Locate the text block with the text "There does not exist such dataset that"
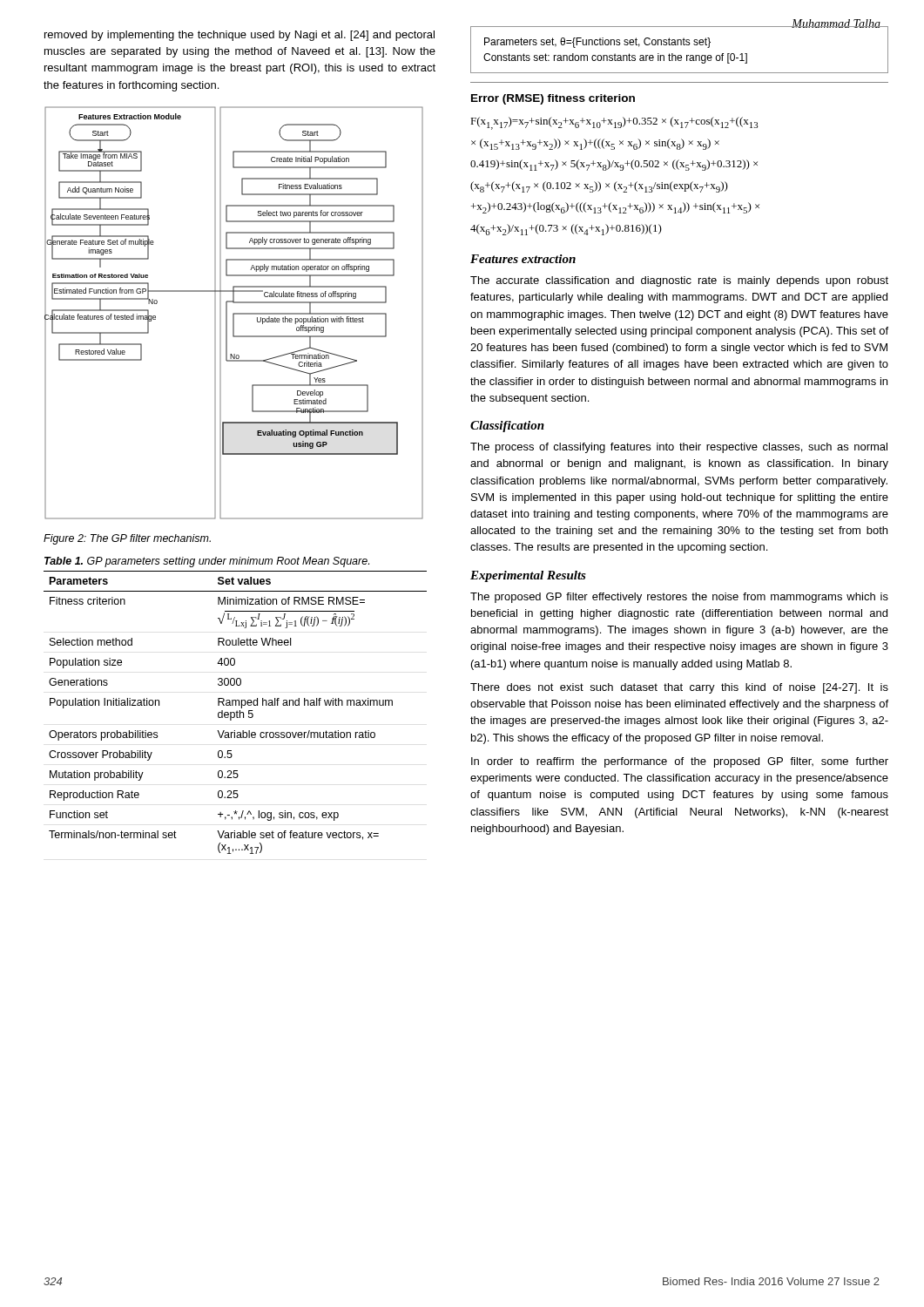This screenshot has height=1307, width=924. click(x=679, y=712)
